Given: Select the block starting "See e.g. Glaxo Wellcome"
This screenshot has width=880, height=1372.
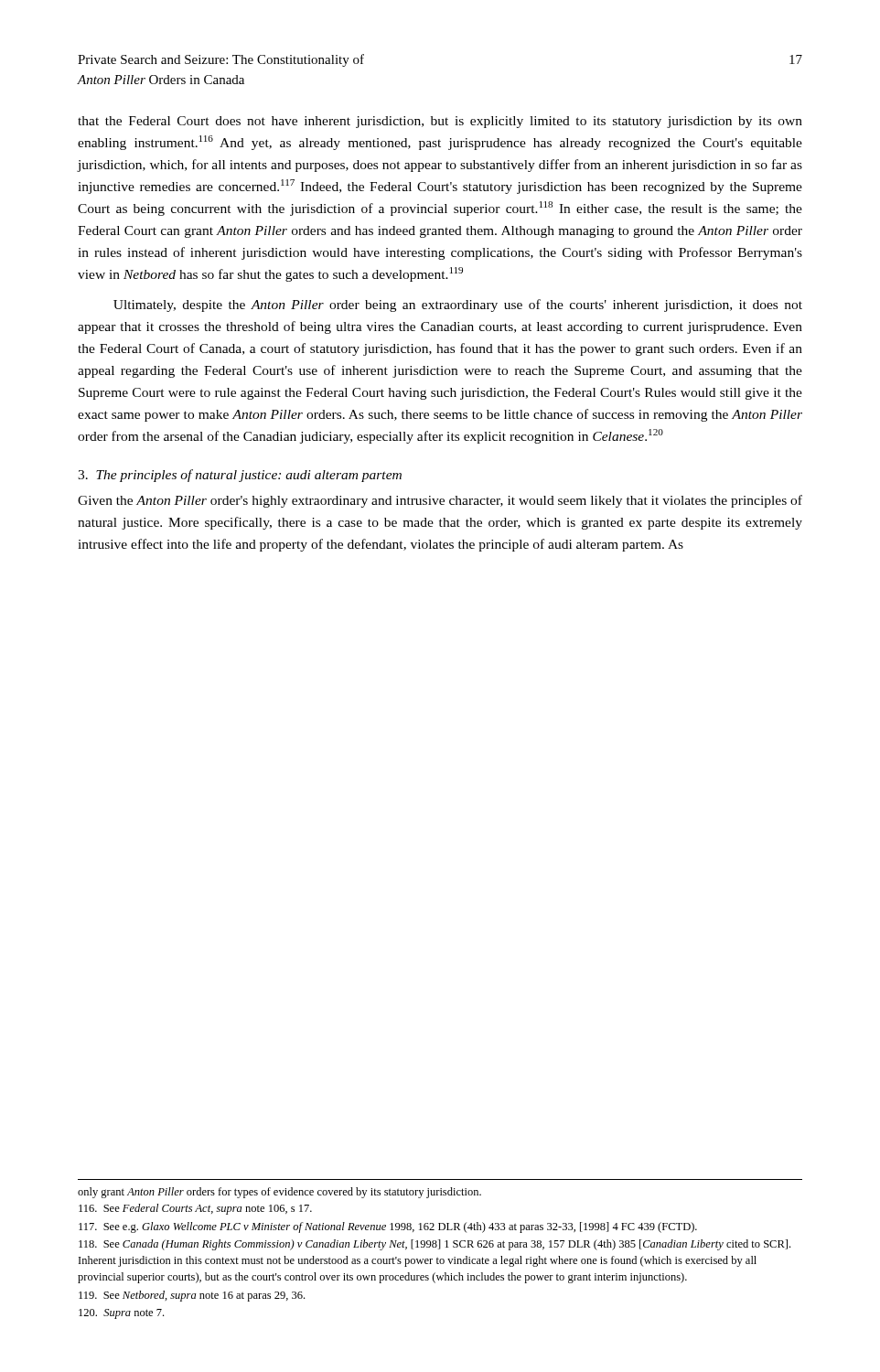Looking at the screenshot, I should click(440, 1227).
